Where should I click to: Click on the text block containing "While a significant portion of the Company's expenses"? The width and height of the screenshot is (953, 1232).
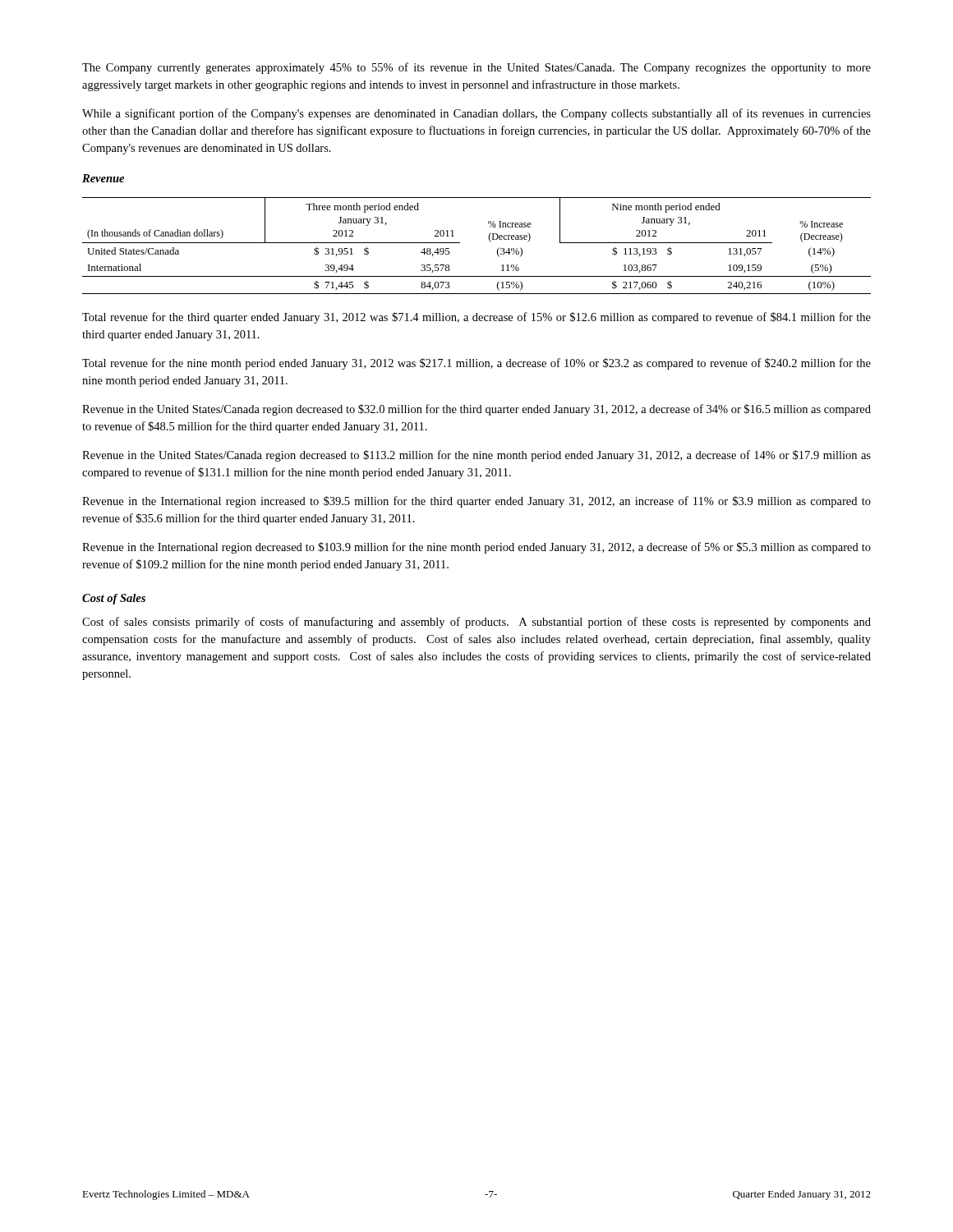point(476,131)
